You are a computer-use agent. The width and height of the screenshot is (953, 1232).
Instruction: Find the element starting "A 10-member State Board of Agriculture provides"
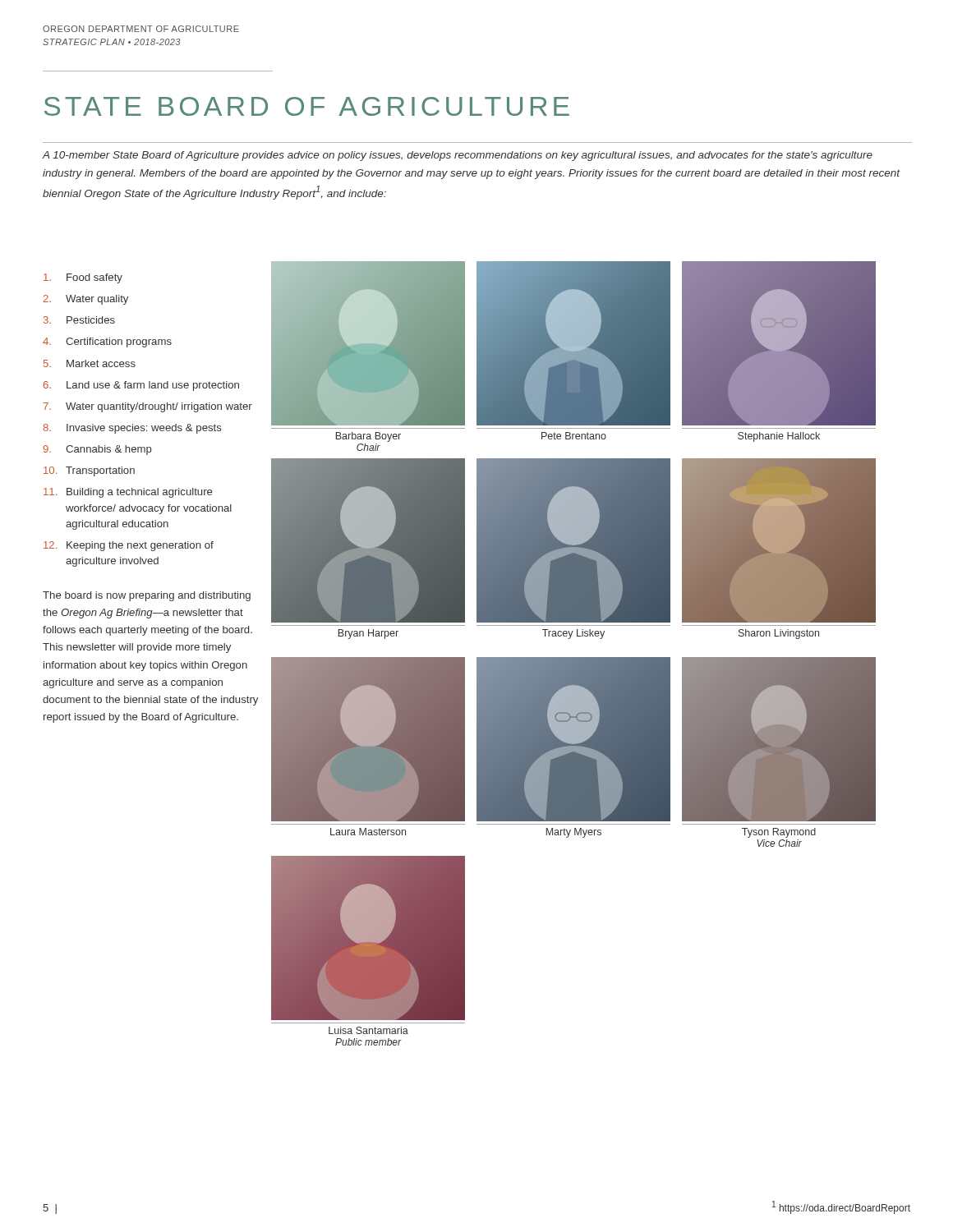pyautogui.click(x=471, y=174)
